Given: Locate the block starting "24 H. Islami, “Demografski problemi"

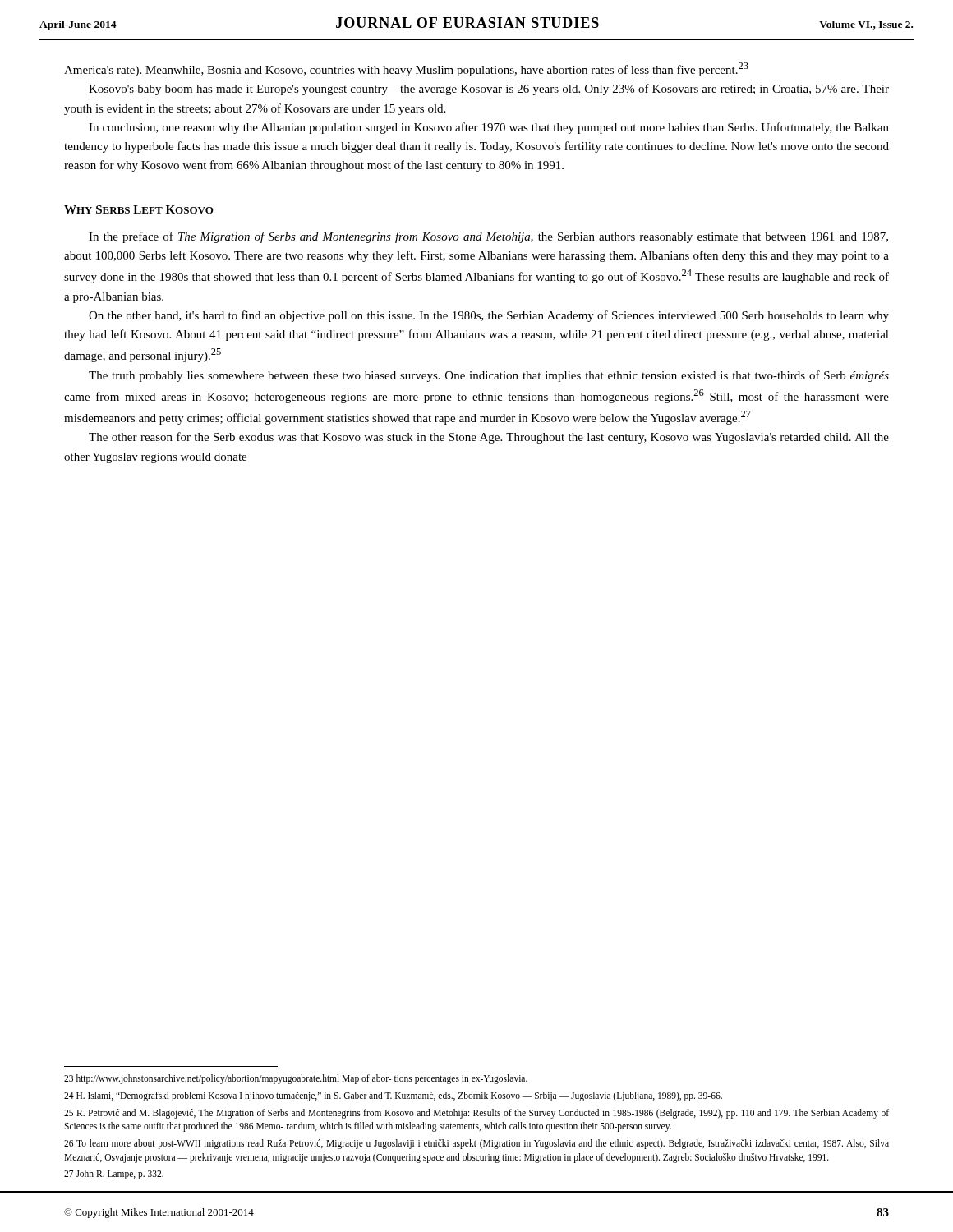Looking at the screenshot, I should (x=393, y=1096).
